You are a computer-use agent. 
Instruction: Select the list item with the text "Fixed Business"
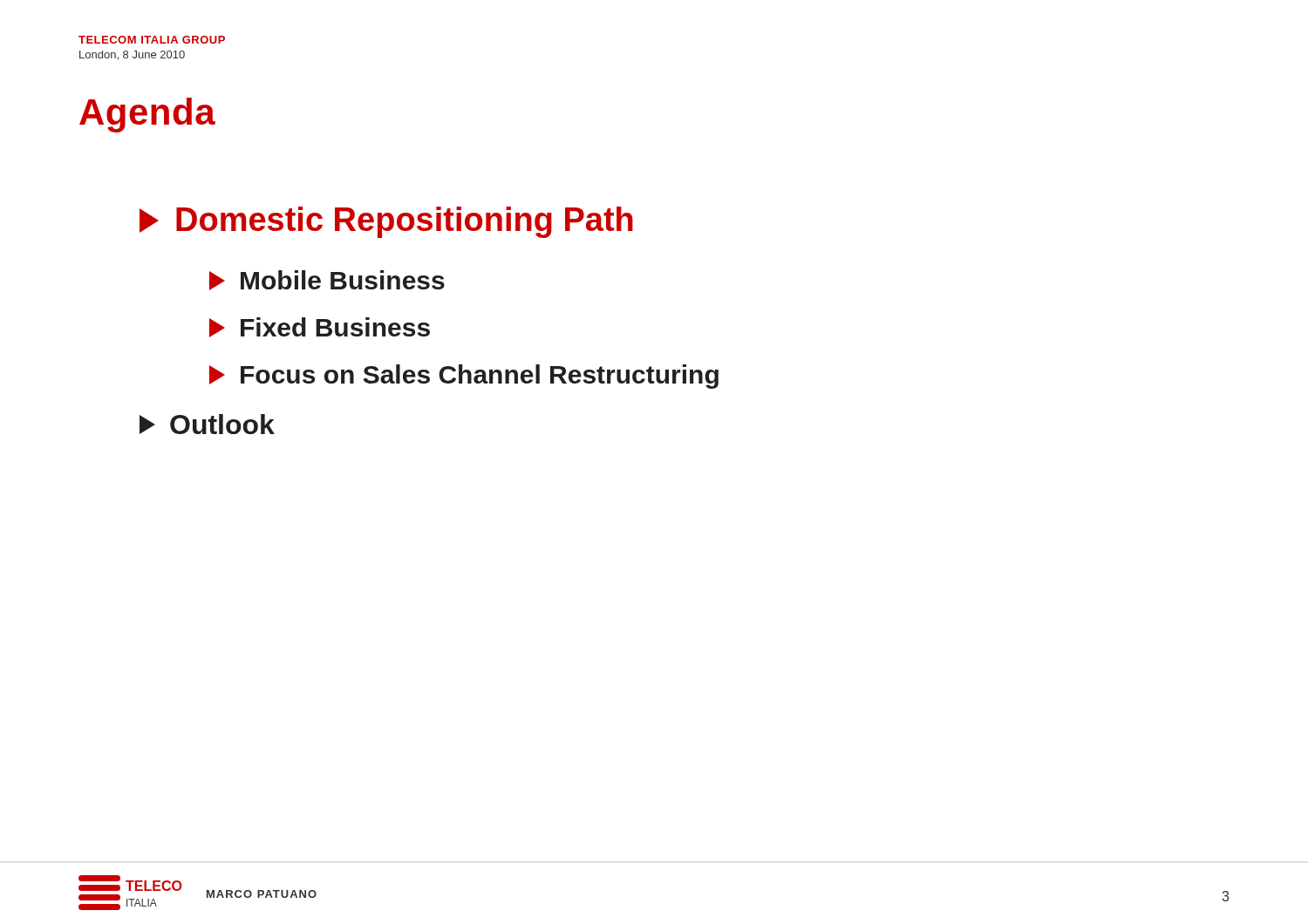(x=320, y=327)
